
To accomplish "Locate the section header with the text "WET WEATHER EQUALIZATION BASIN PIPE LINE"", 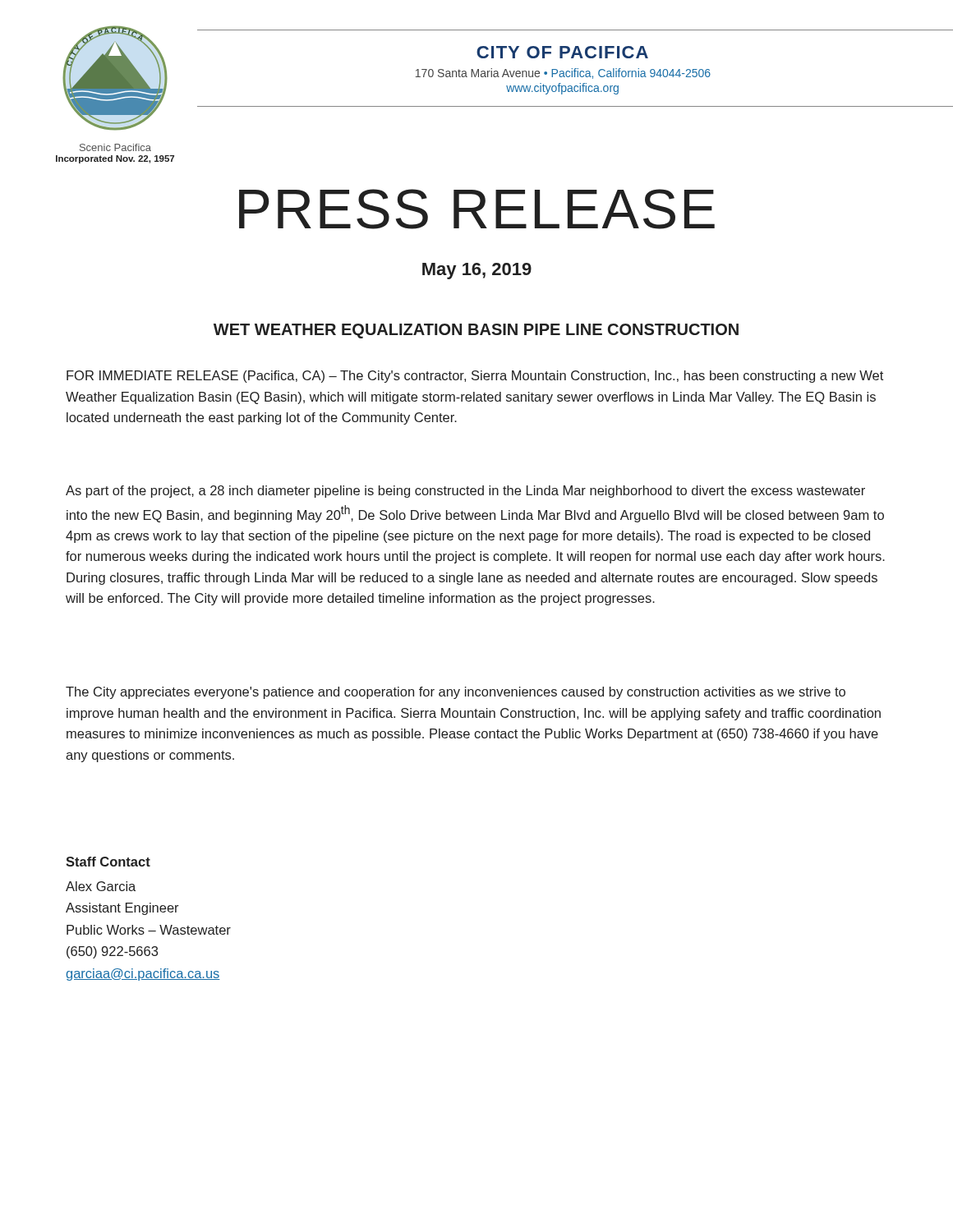I will (476, 330).
